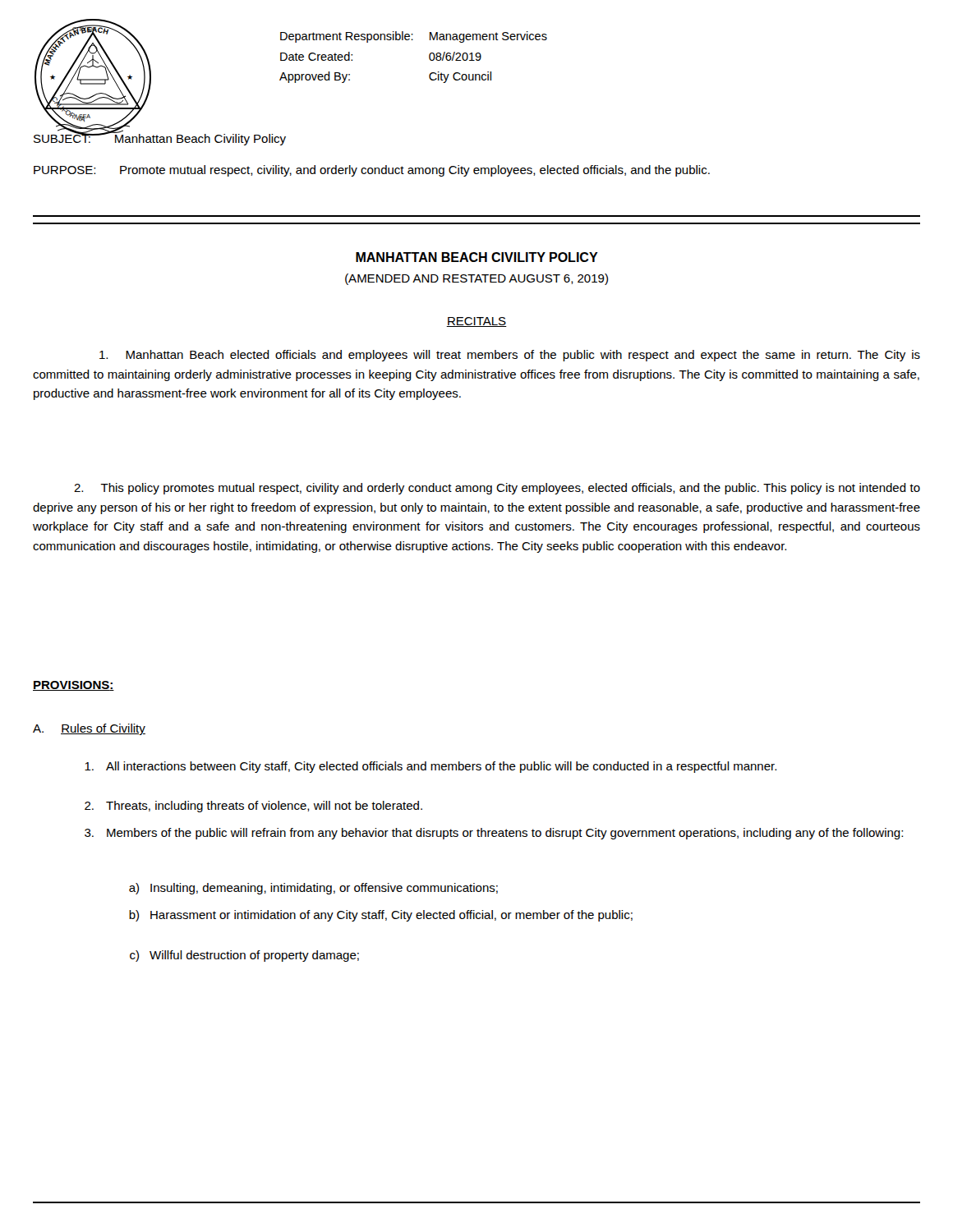
Task: Find "(AMENDED AND RESTATED AUGUST 6, 2019)" on this page
Action: tap(476, 278)
